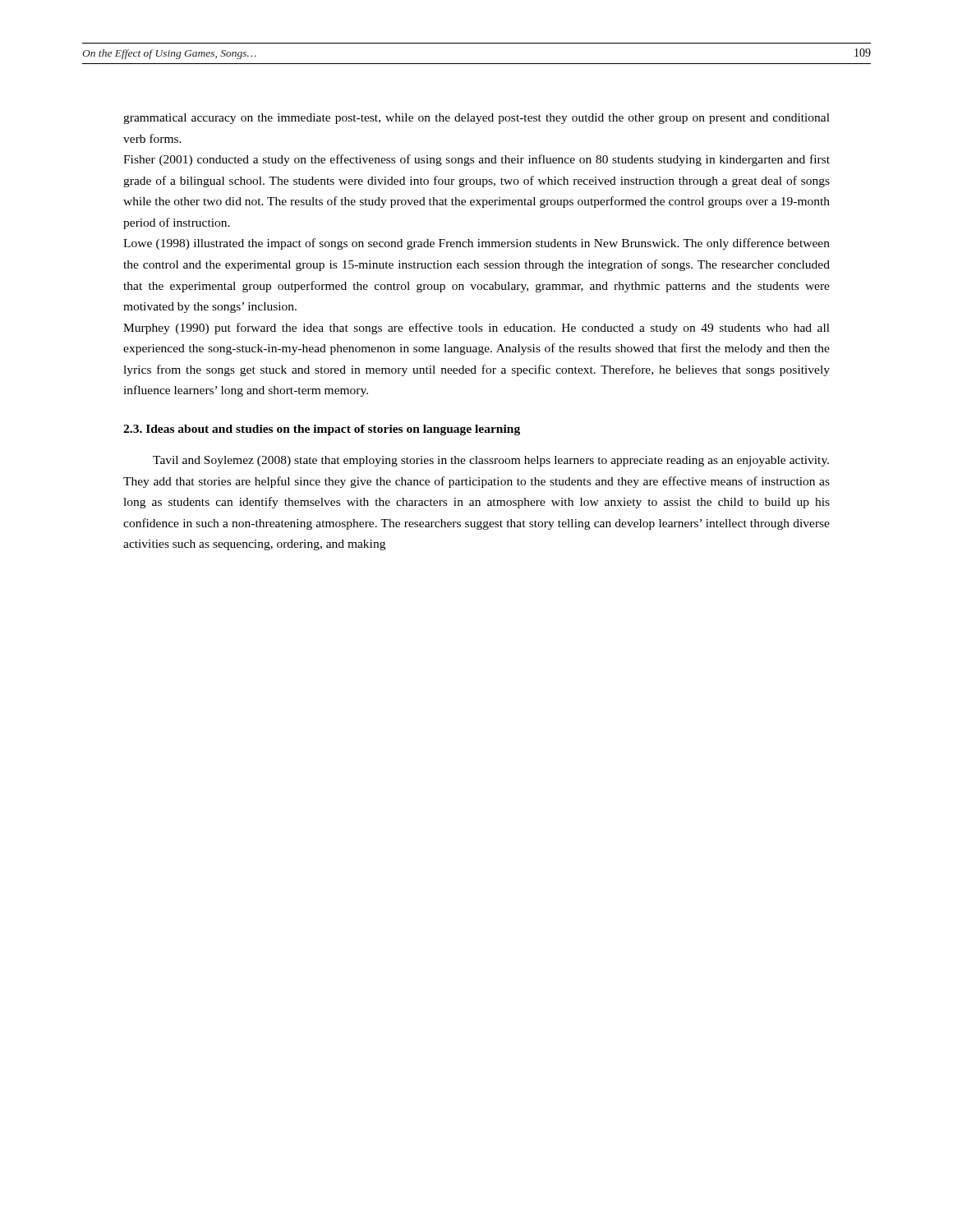Find the block on this page that starts "Tavil and Soylemez (2008) state that employing"
The height and width of the screenshot is (1232, 953).
click(476, 502)
